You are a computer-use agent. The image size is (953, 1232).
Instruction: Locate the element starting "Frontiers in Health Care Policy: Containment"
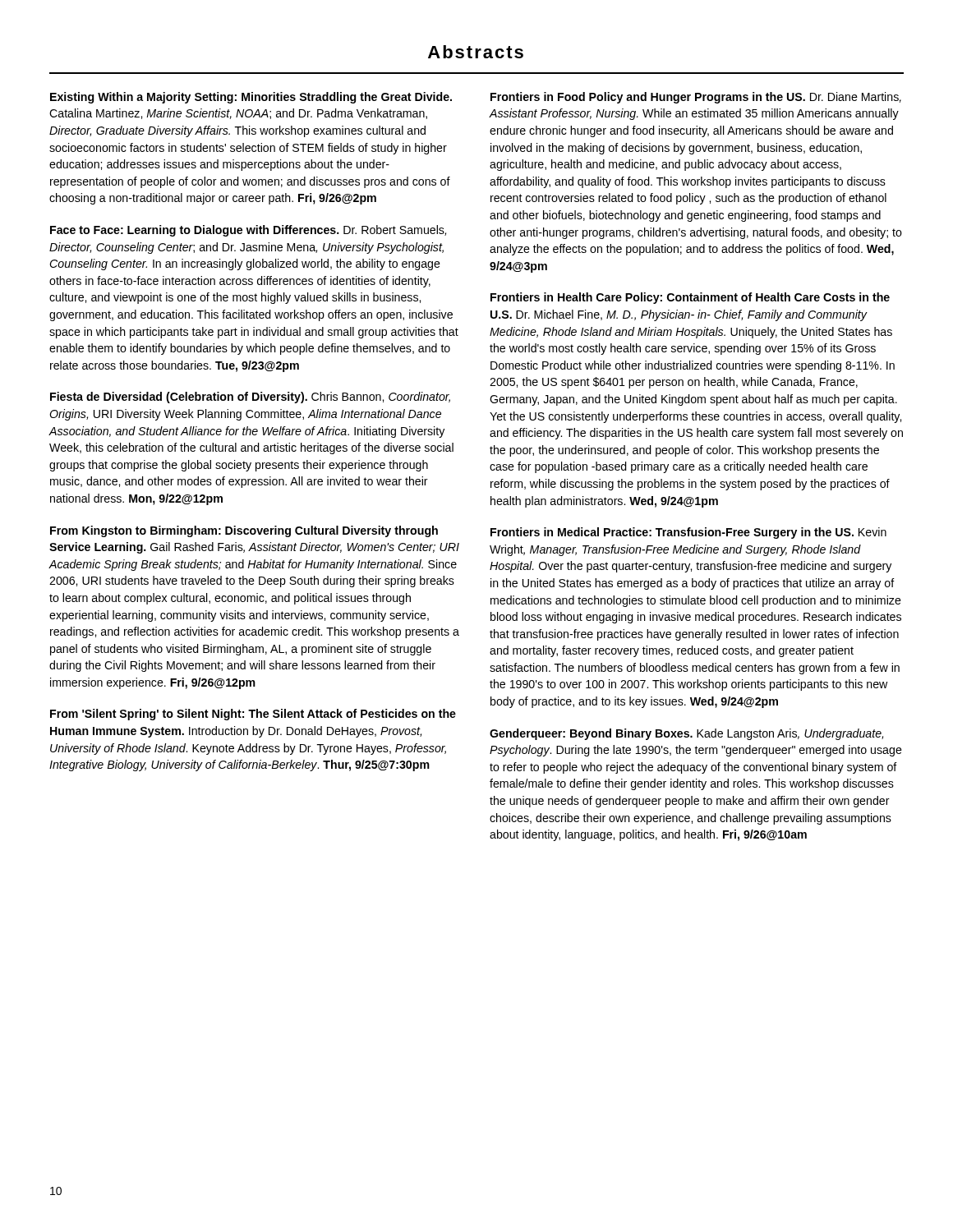click(697, 399)
